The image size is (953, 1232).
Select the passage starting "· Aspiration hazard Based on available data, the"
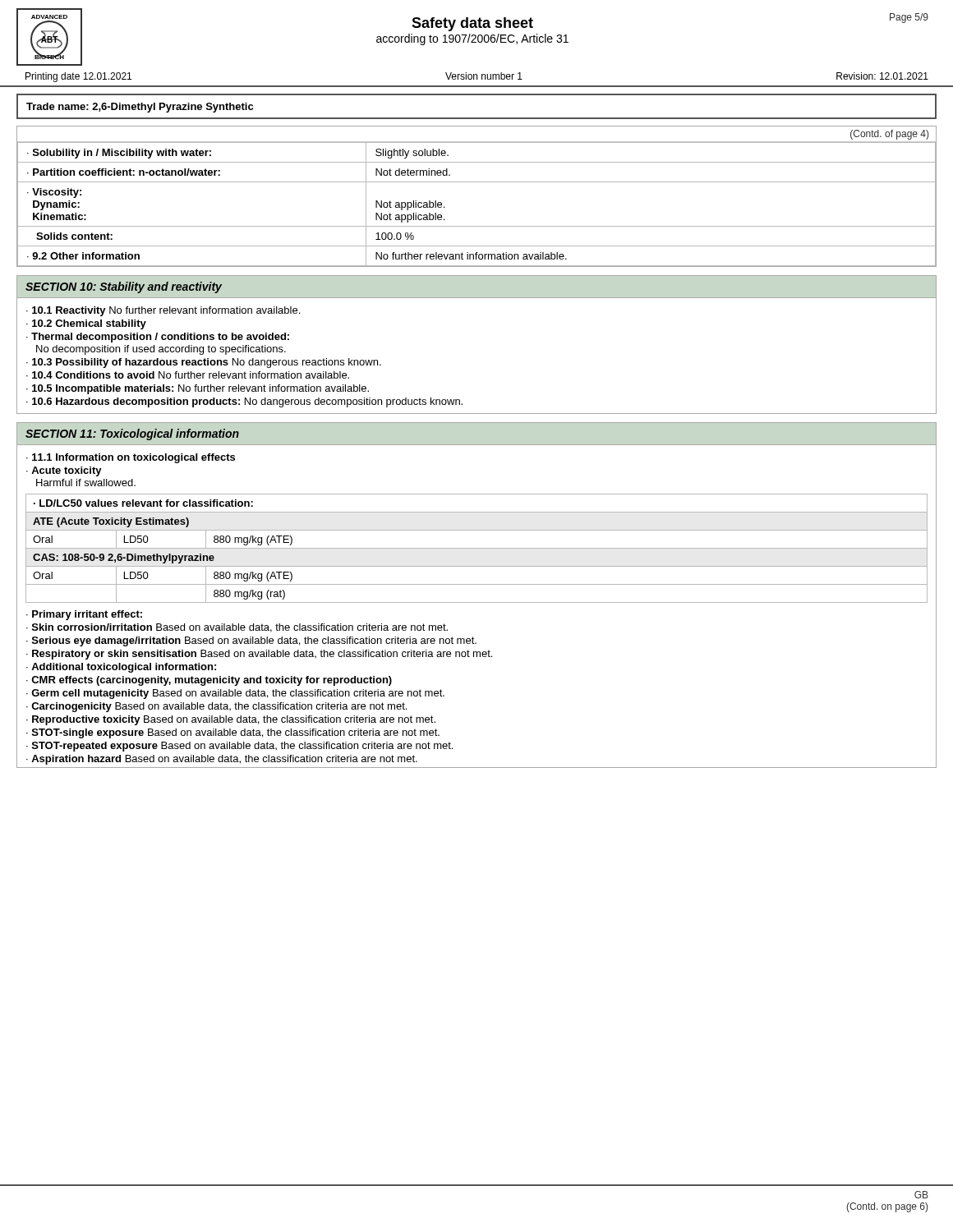click(x=222, y=759)
